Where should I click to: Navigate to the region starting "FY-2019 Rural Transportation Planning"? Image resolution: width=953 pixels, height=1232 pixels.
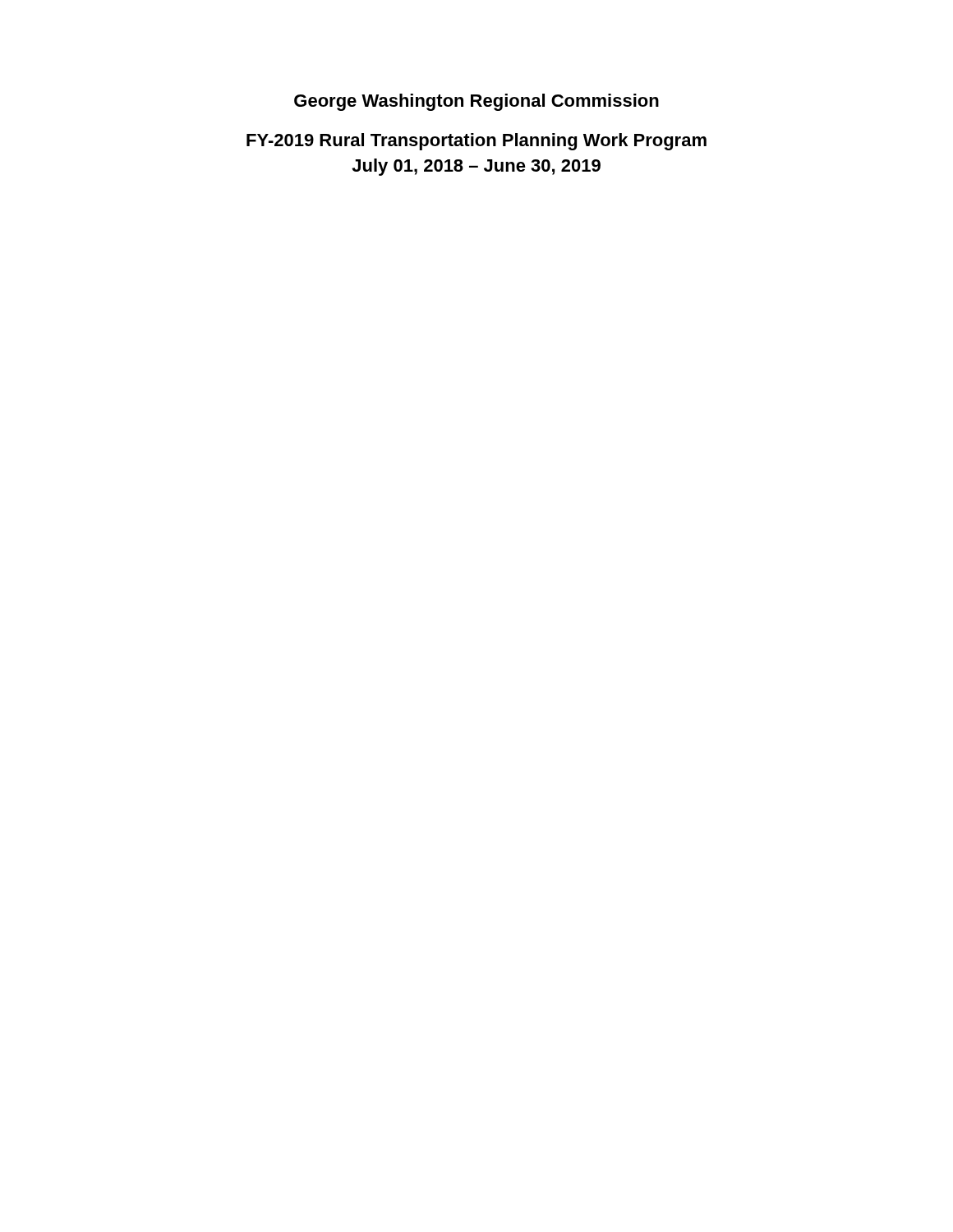pos(476,153)
